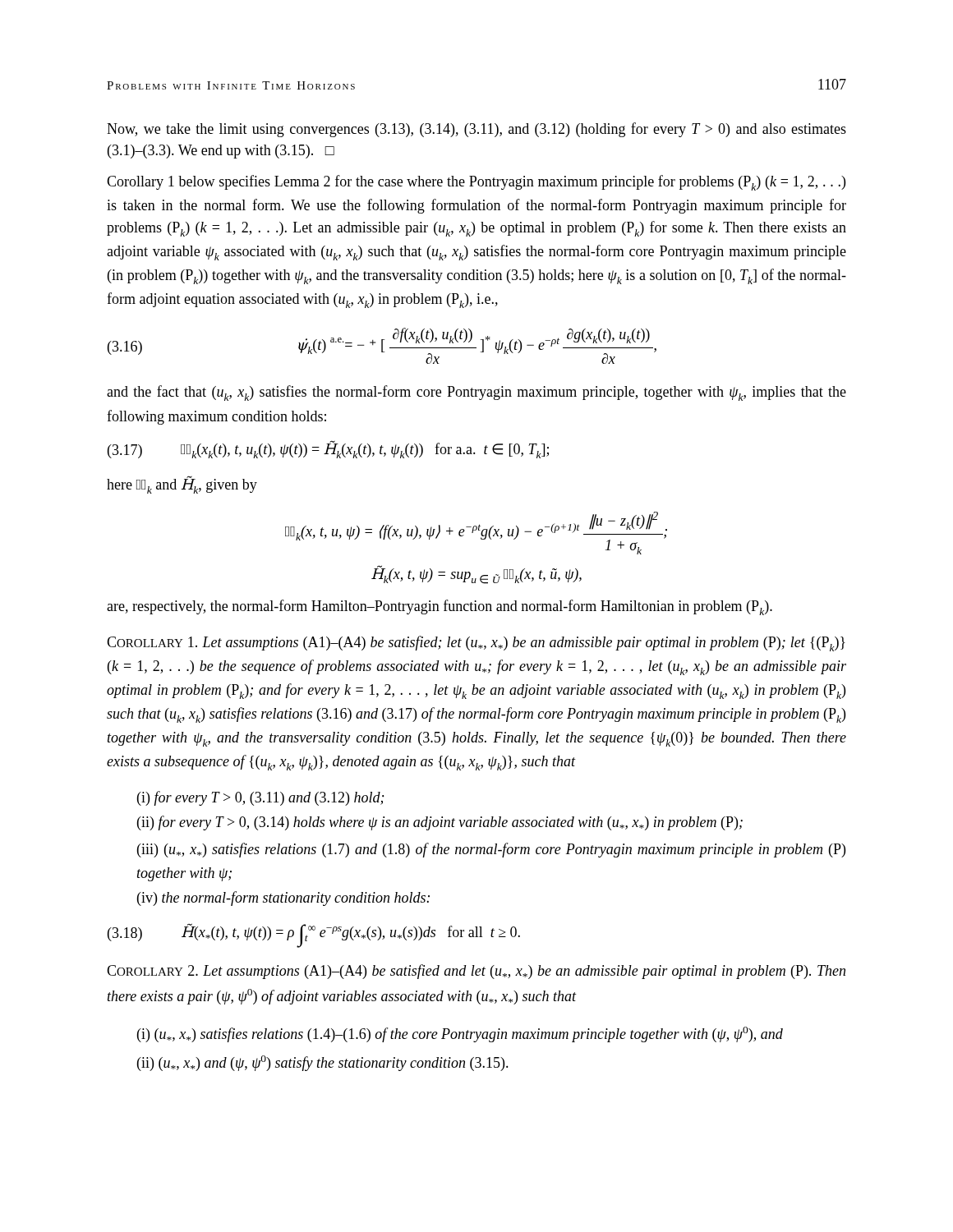Locate the region starting "(3.16) ψ̇k(t) a.e.="
The width and height of the screenshot is (953, 1232).
pyautogui.click(x=476, y=347)
